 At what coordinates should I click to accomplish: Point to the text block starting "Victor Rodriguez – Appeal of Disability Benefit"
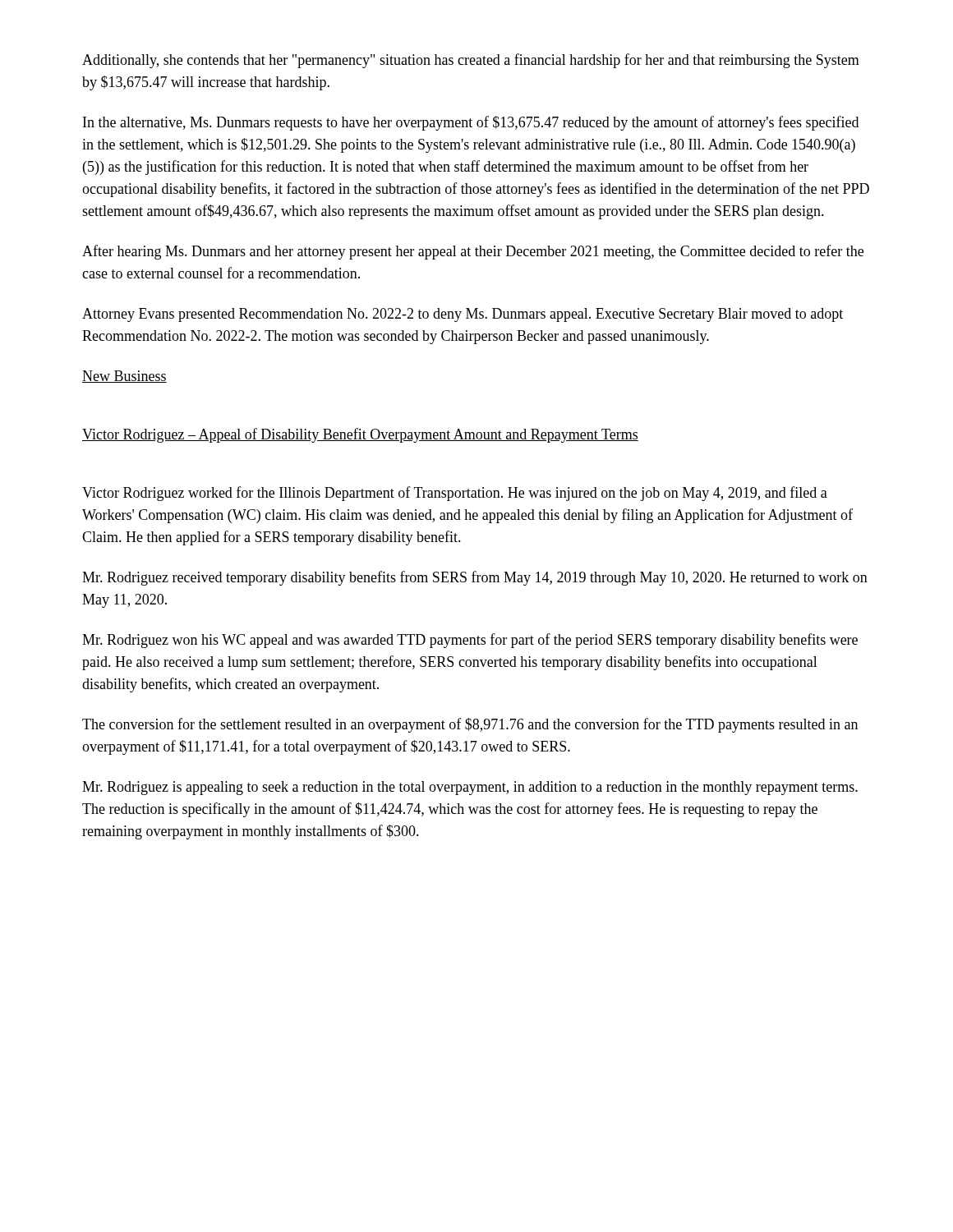pos(360,435)
